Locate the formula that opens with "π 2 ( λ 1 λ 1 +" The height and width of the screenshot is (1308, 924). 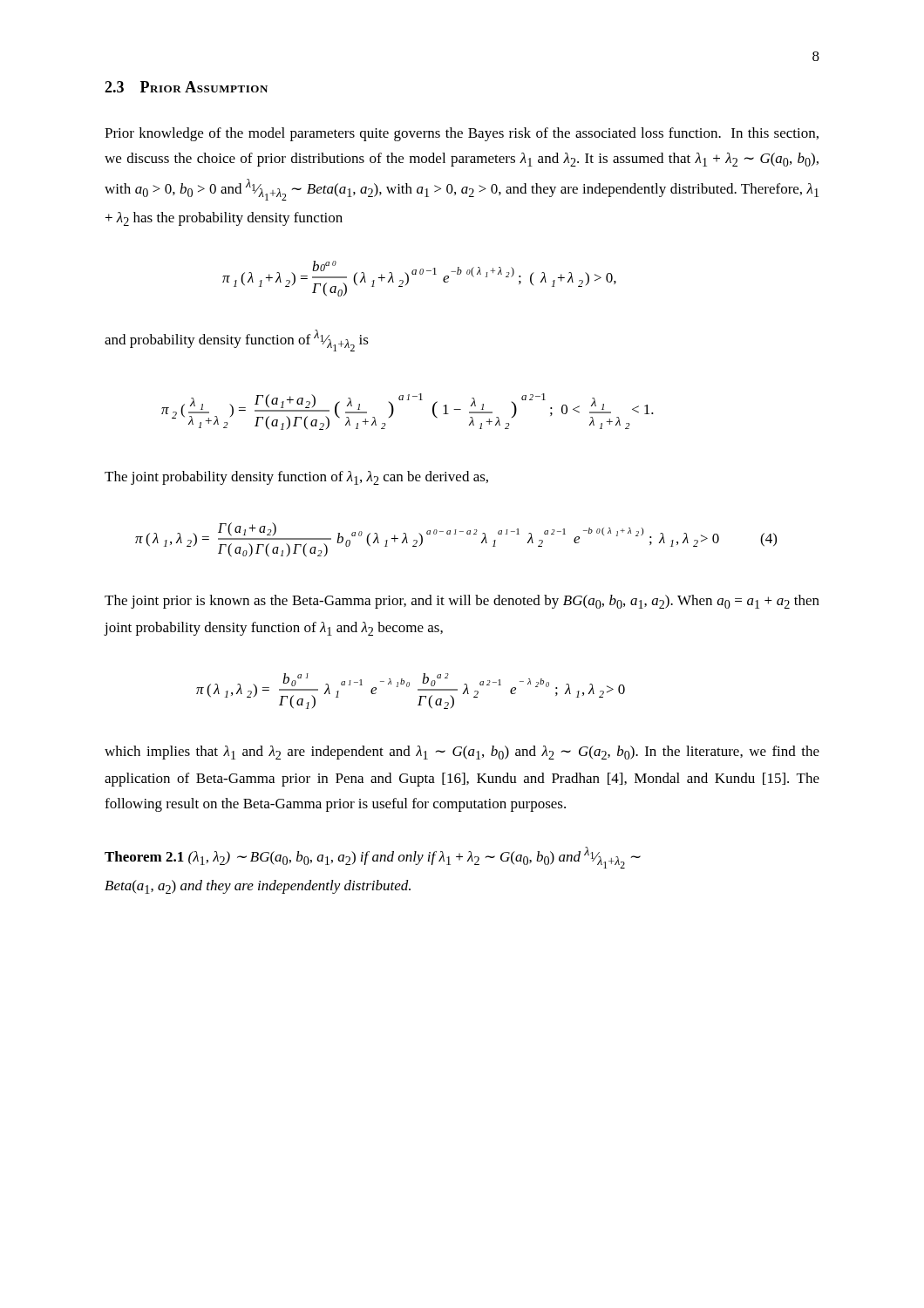click(462, 411)
